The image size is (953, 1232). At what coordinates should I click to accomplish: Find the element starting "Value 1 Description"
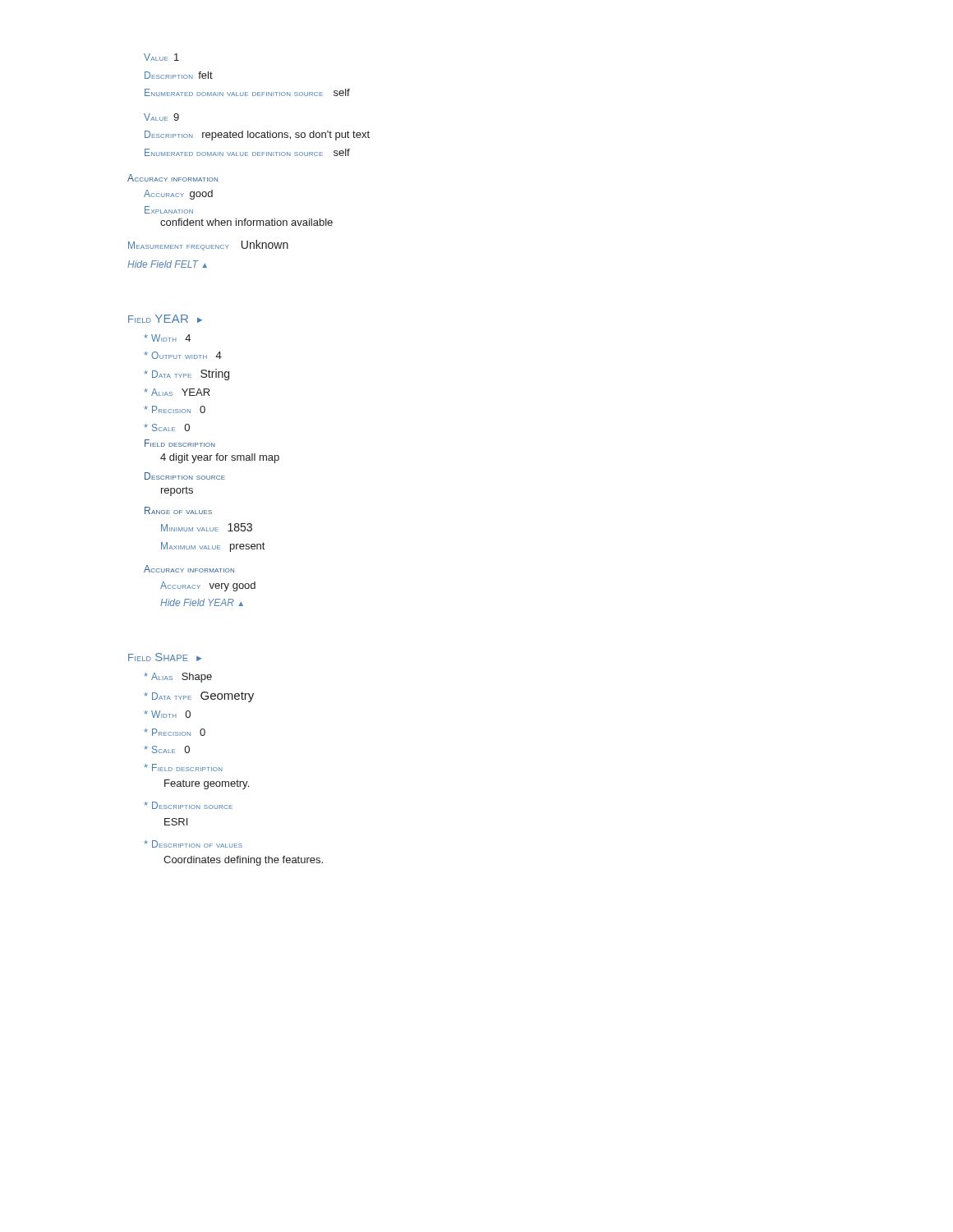[x=161, y=57]
